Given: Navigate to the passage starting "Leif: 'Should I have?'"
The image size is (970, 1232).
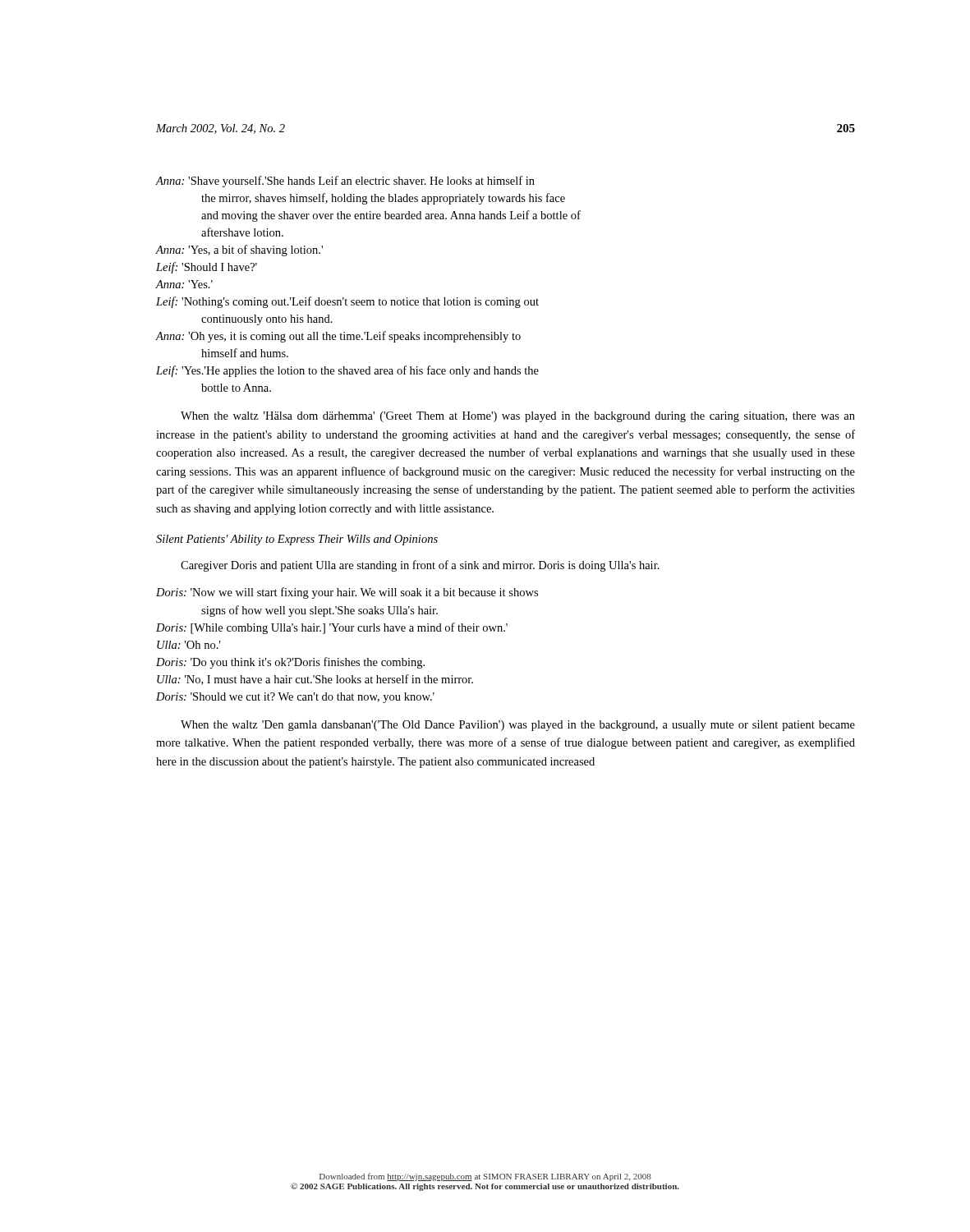Looking at the screenshot, I should pyautogui.click(x=207, y=267).
